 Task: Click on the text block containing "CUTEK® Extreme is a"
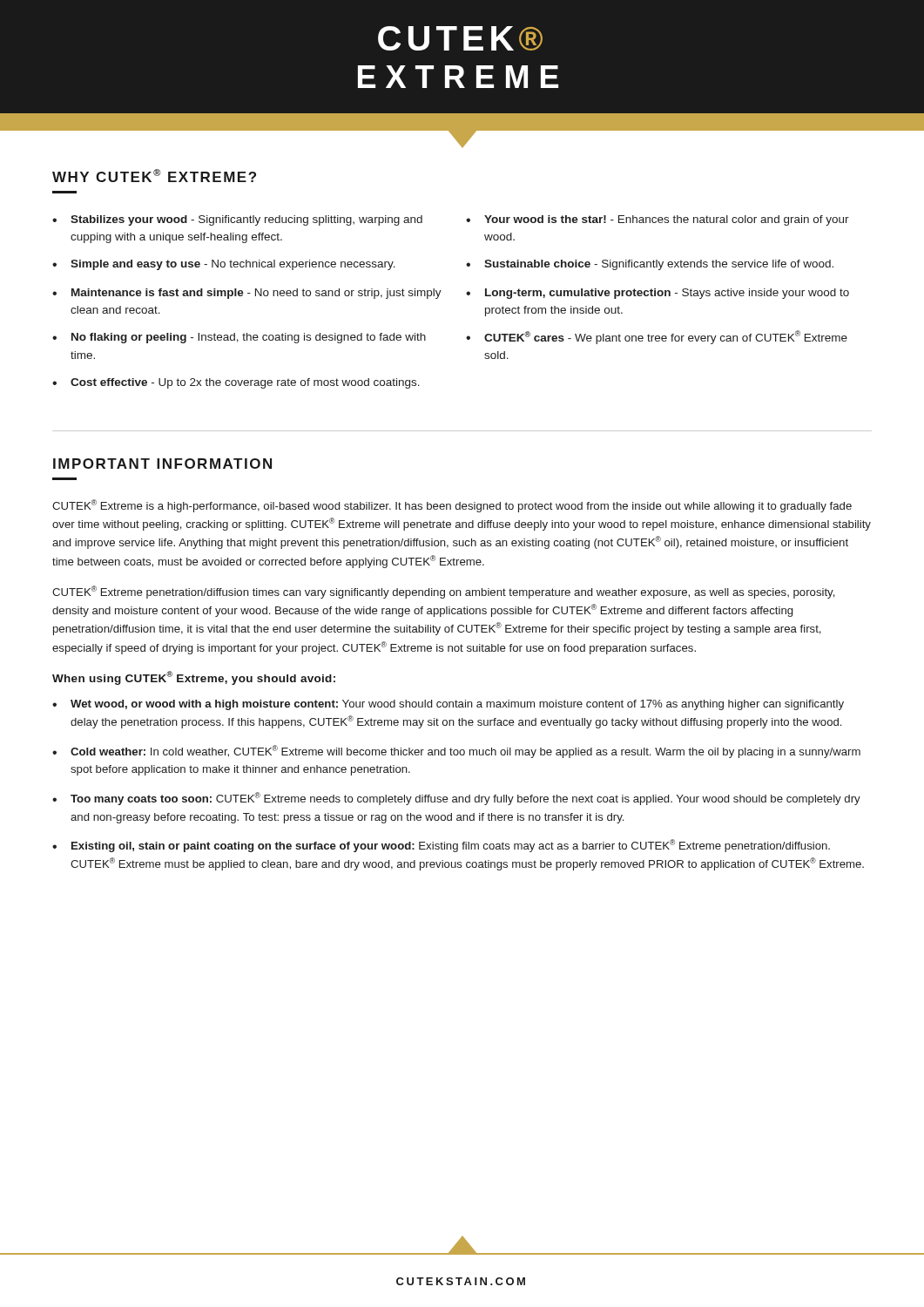click(462, 533)
